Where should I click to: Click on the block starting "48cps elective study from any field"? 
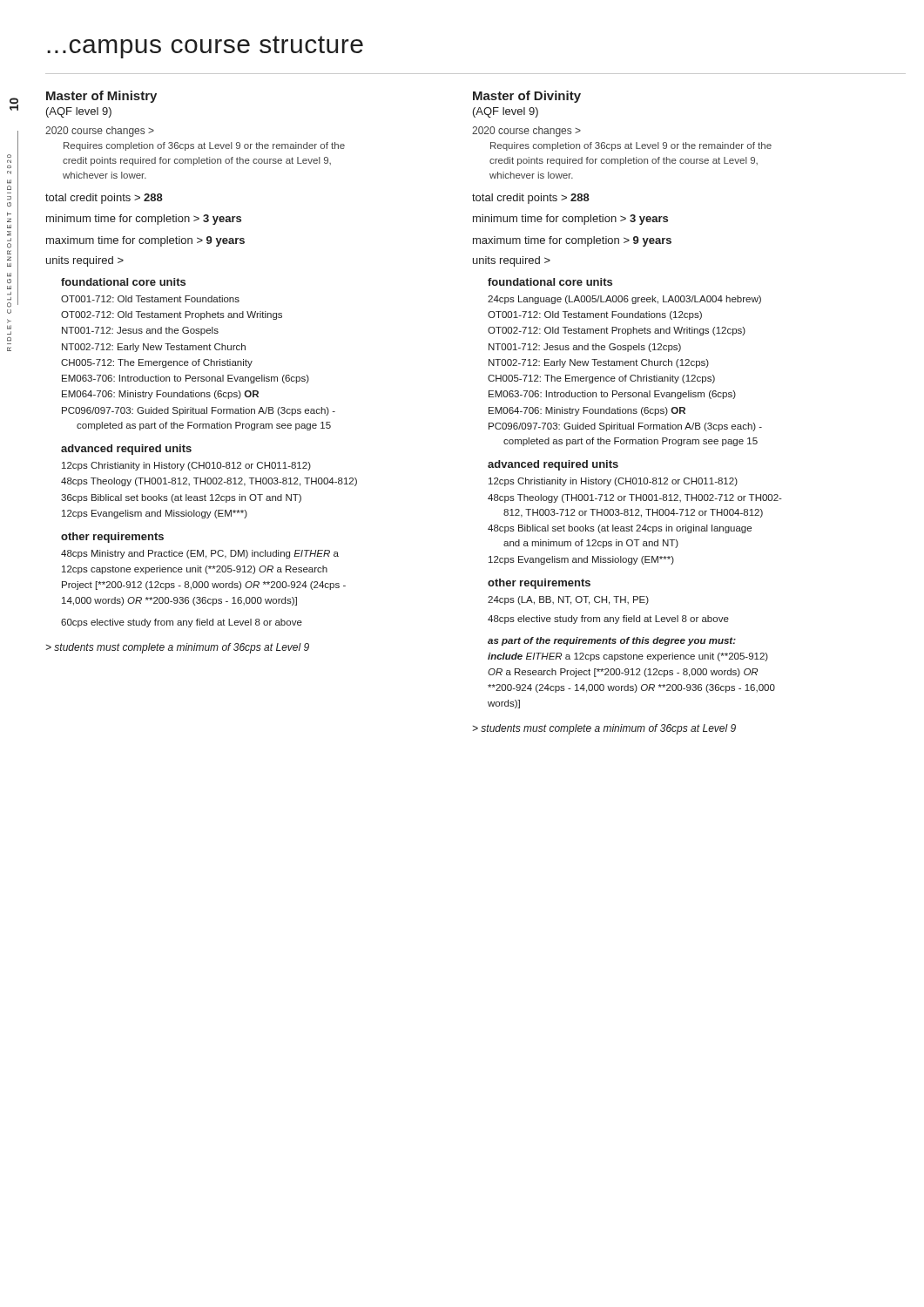pos(608,618)
